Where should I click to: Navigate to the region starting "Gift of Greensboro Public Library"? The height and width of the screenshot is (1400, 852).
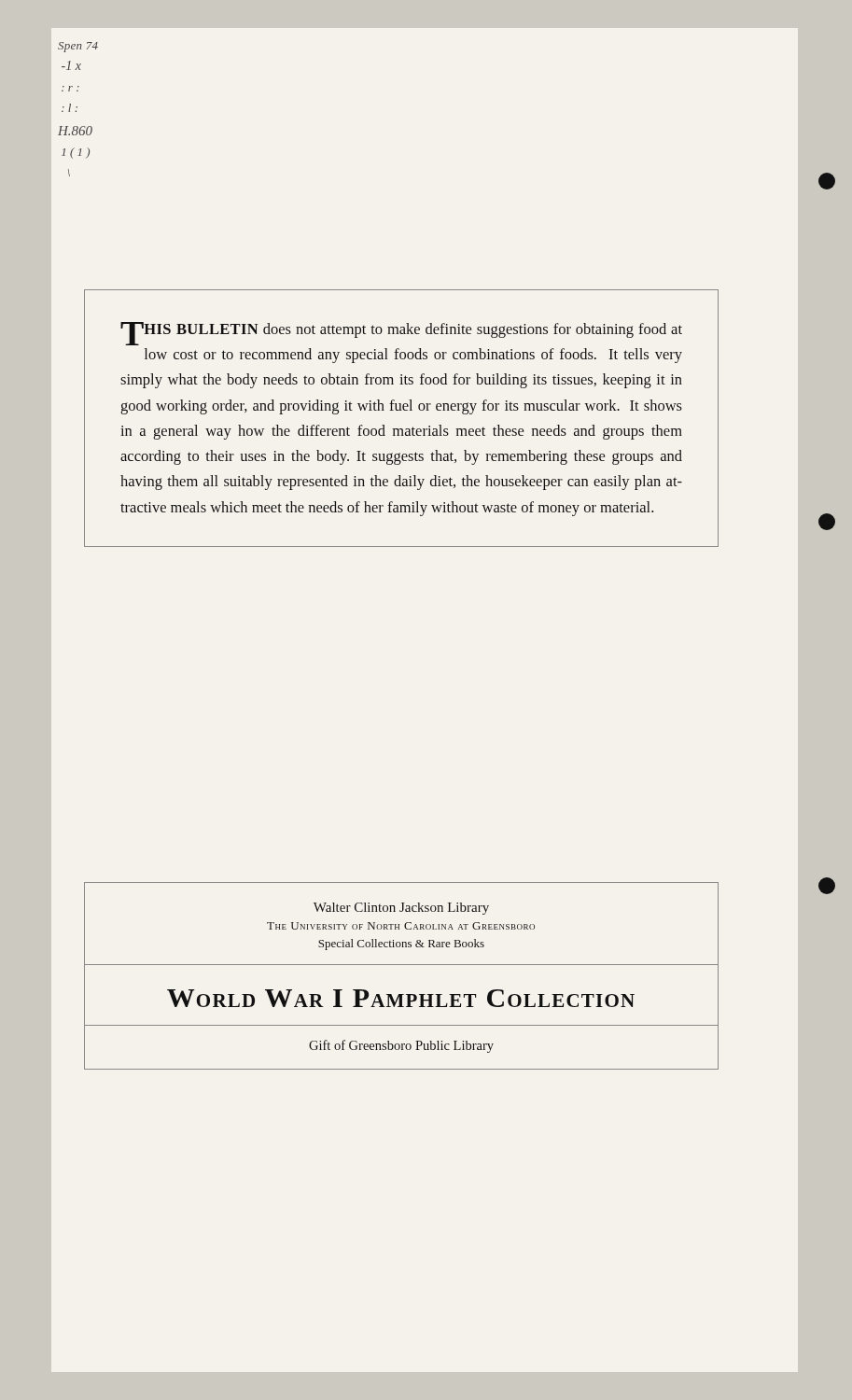point(401,1045)
